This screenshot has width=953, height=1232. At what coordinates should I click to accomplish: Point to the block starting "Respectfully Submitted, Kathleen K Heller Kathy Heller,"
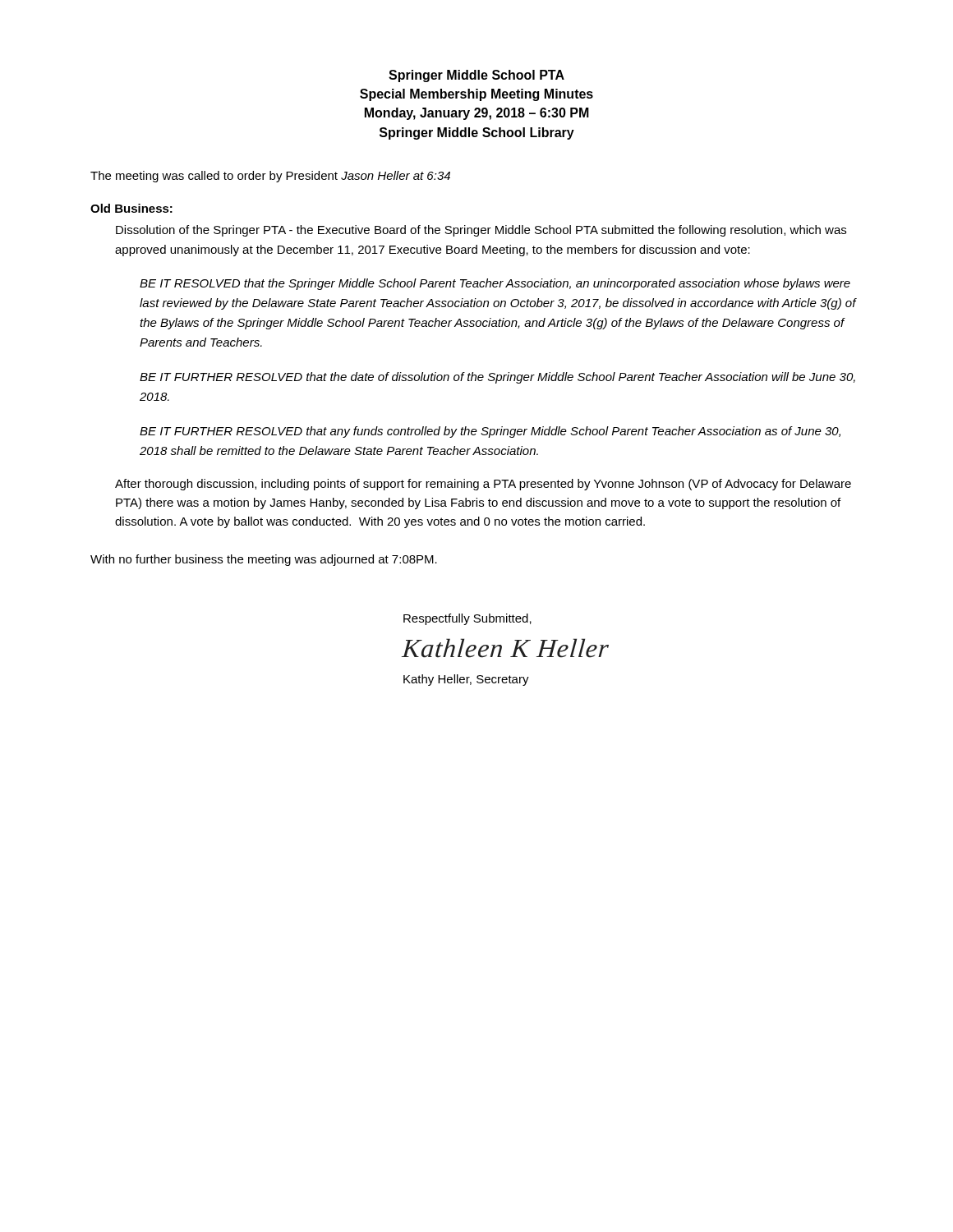click(x=467, y=619)
